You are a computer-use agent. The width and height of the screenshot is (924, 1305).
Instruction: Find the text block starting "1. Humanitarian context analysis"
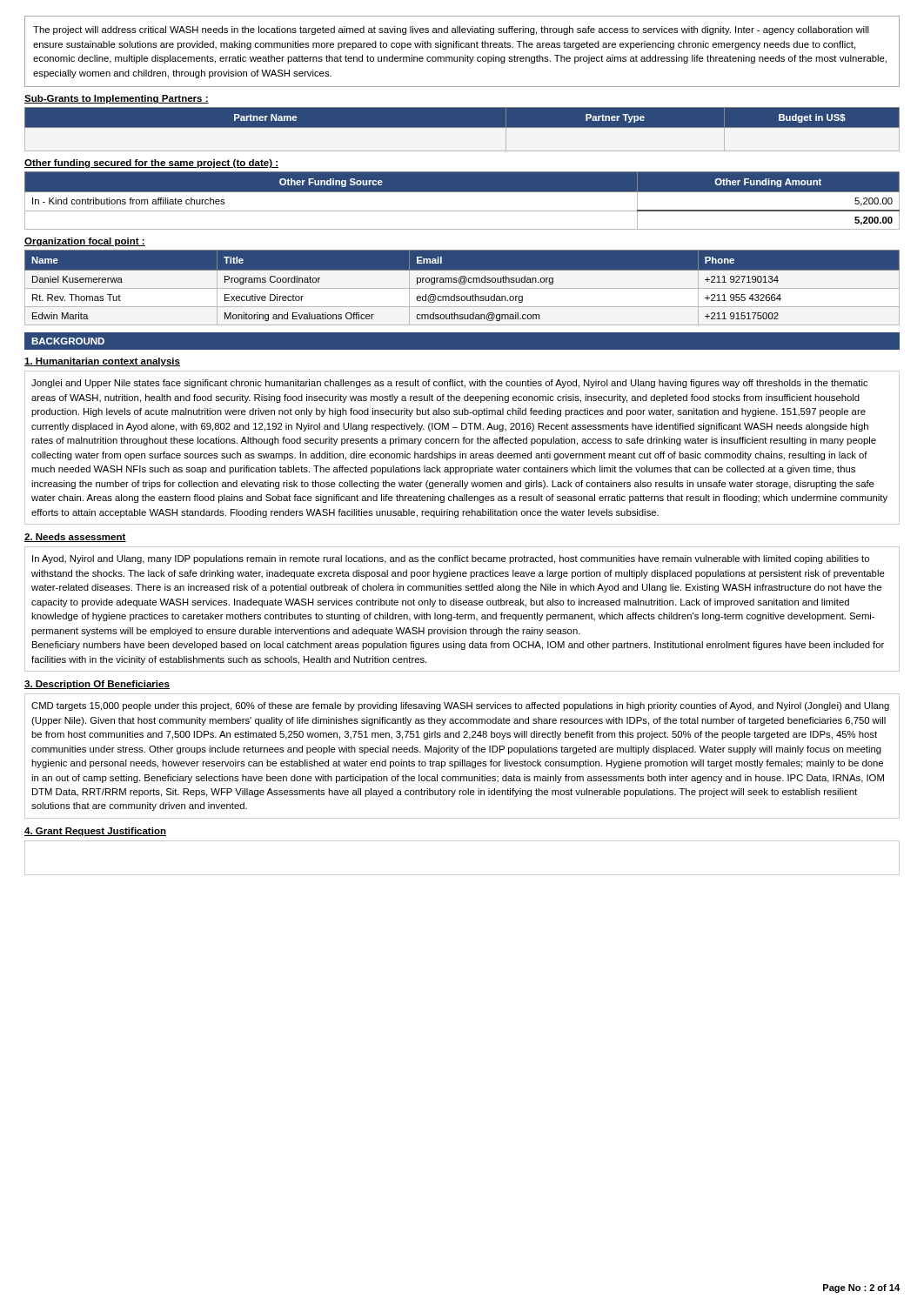(102, 361)
